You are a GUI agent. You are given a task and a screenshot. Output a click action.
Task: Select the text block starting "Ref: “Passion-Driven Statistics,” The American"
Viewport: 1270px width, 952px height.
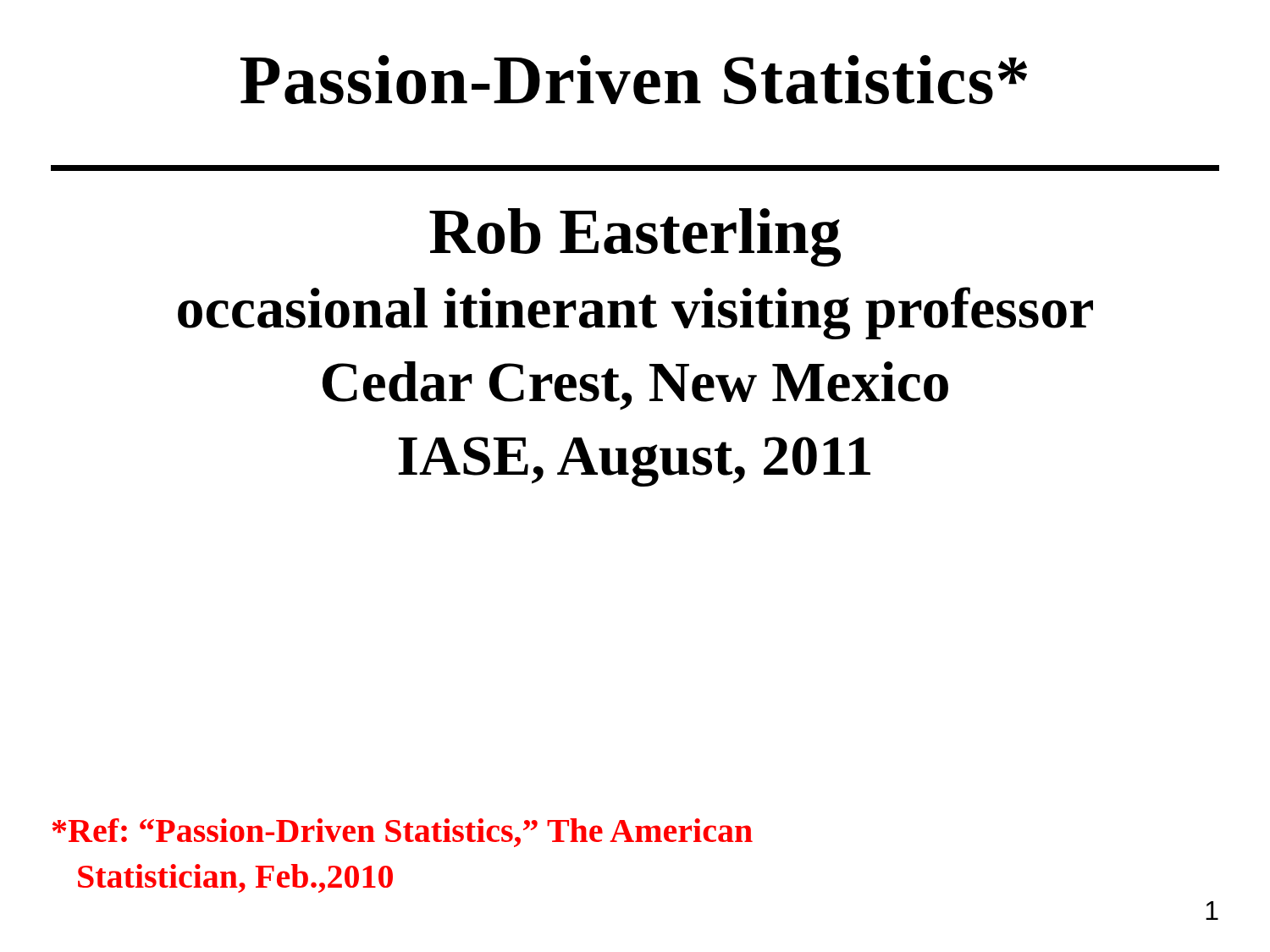point(402,853)
